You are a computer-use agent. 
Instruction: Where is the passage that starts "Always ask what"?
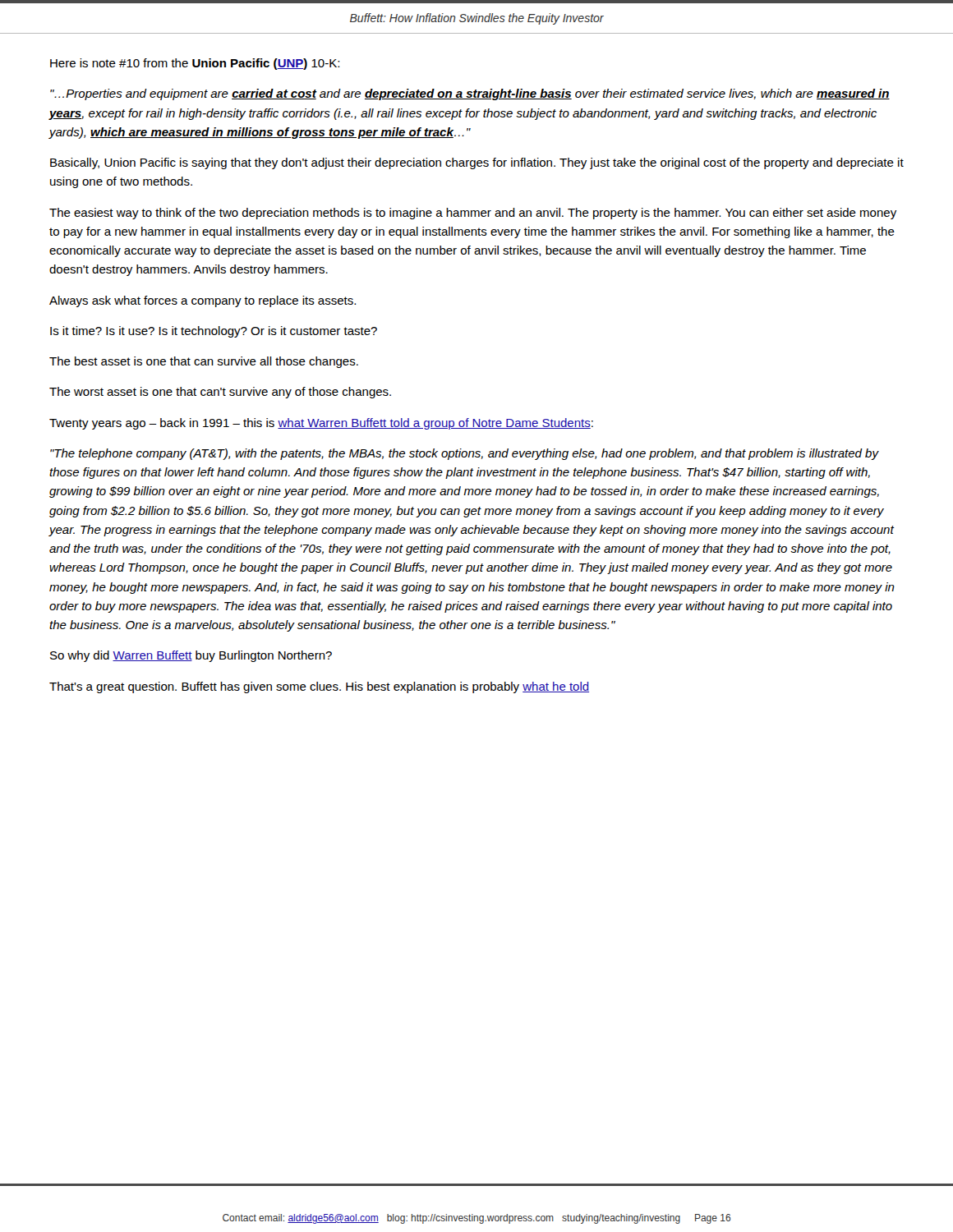pos(203,300)
